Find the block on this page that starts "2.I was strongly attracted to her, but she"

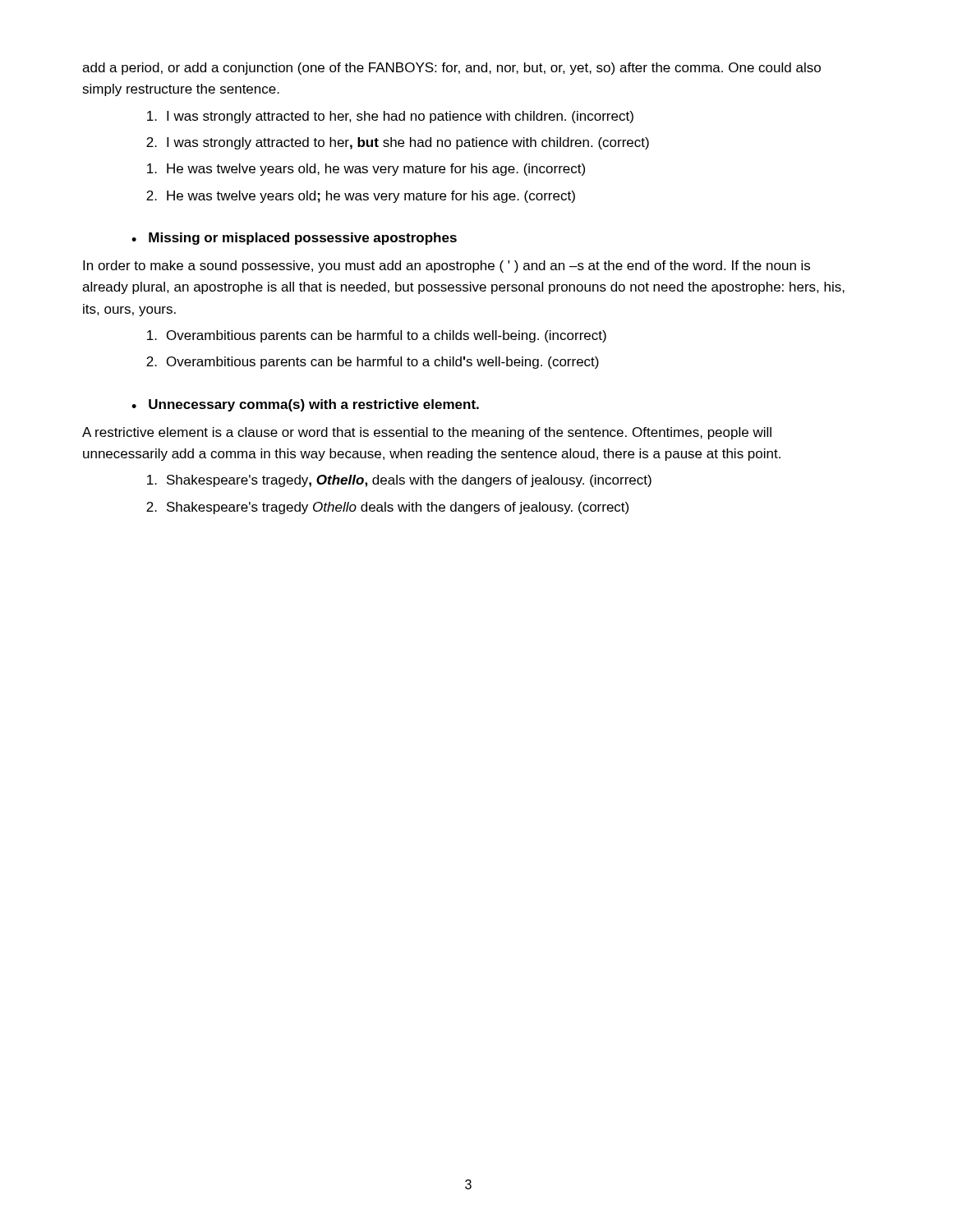coord(493,143)
